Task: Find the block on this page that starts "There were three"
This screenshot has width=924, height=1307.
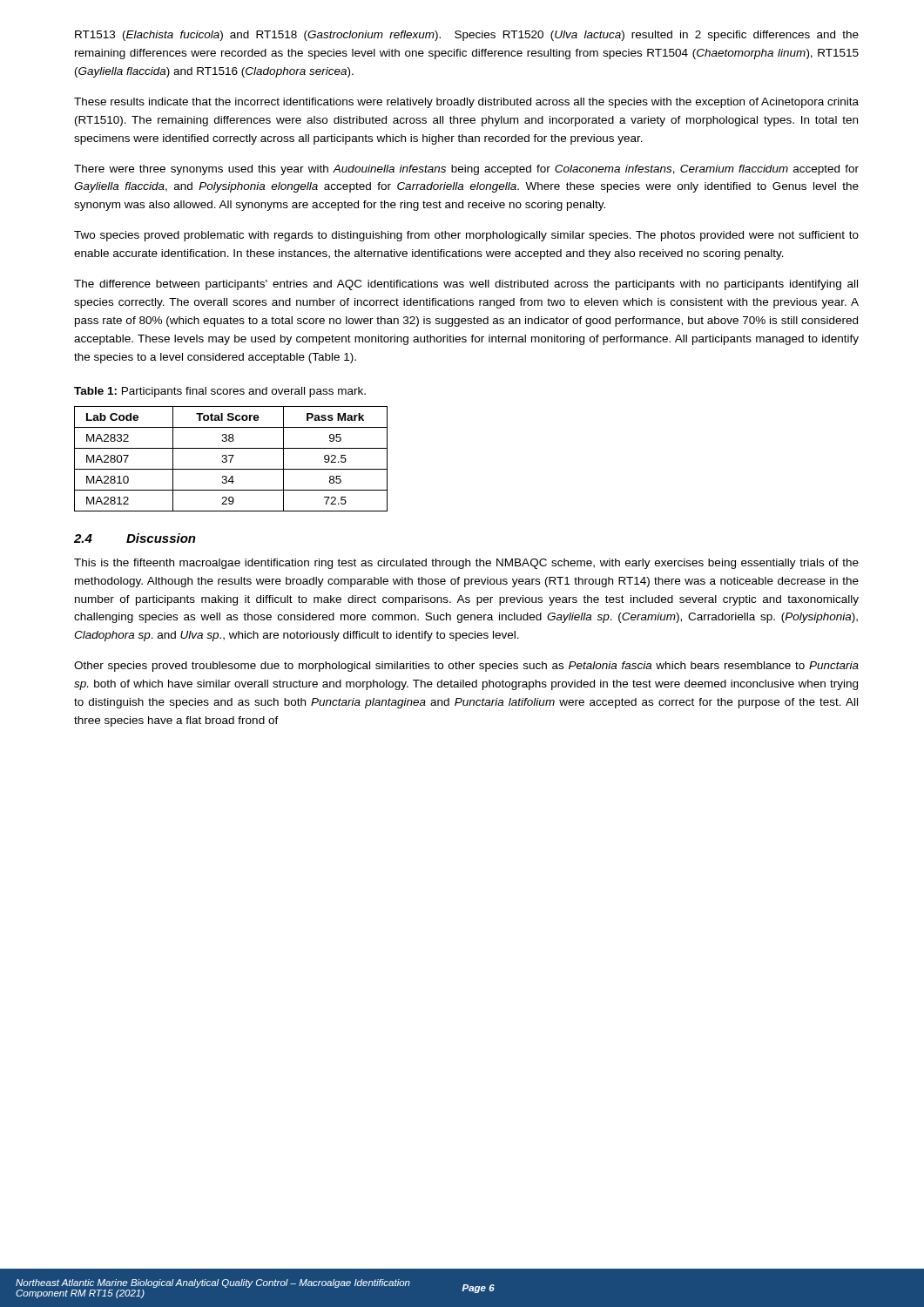Action: 466,186
